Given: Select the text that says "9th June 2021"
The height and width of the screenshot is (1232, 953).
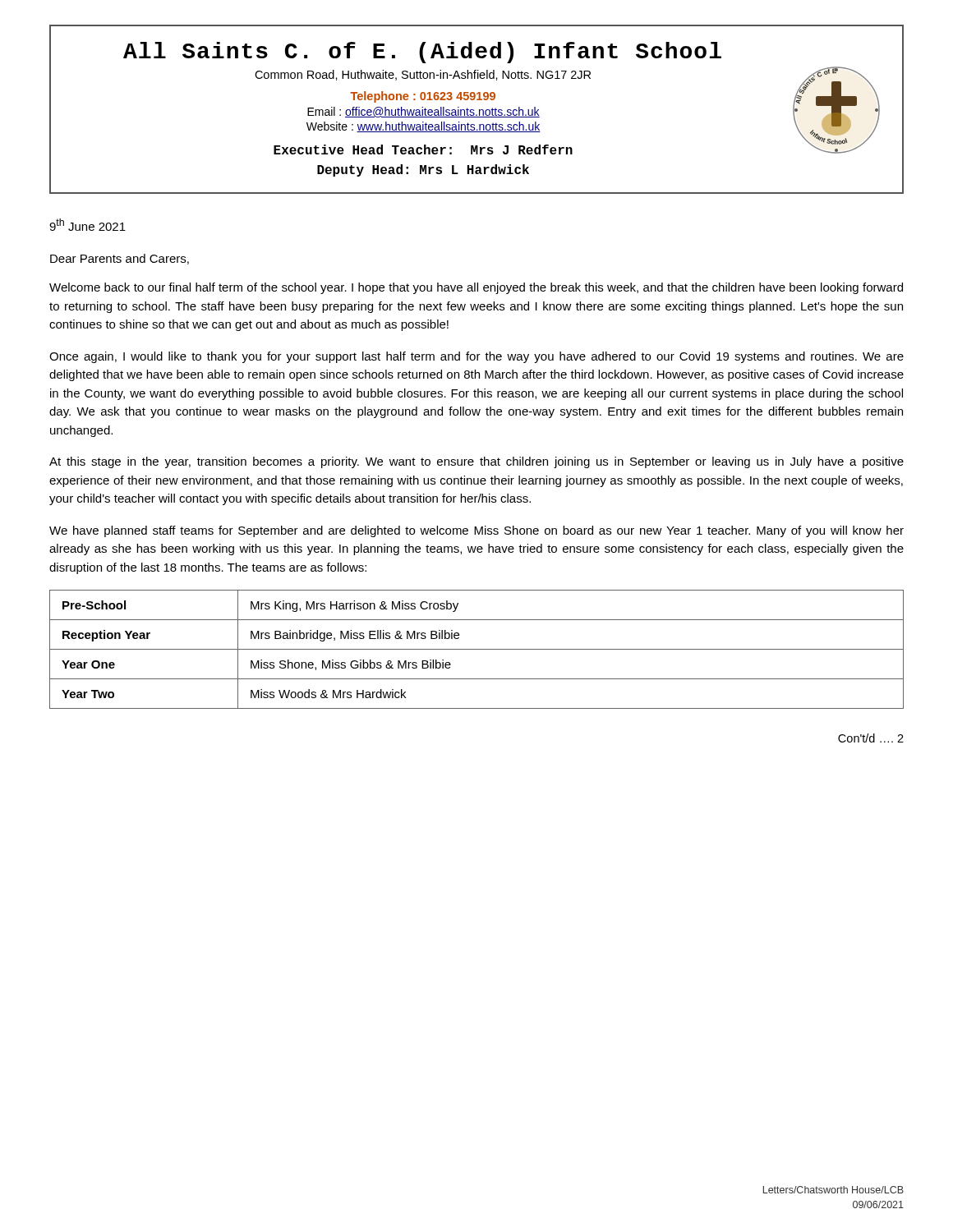Looking at the screenshot, I should (87, 225).
